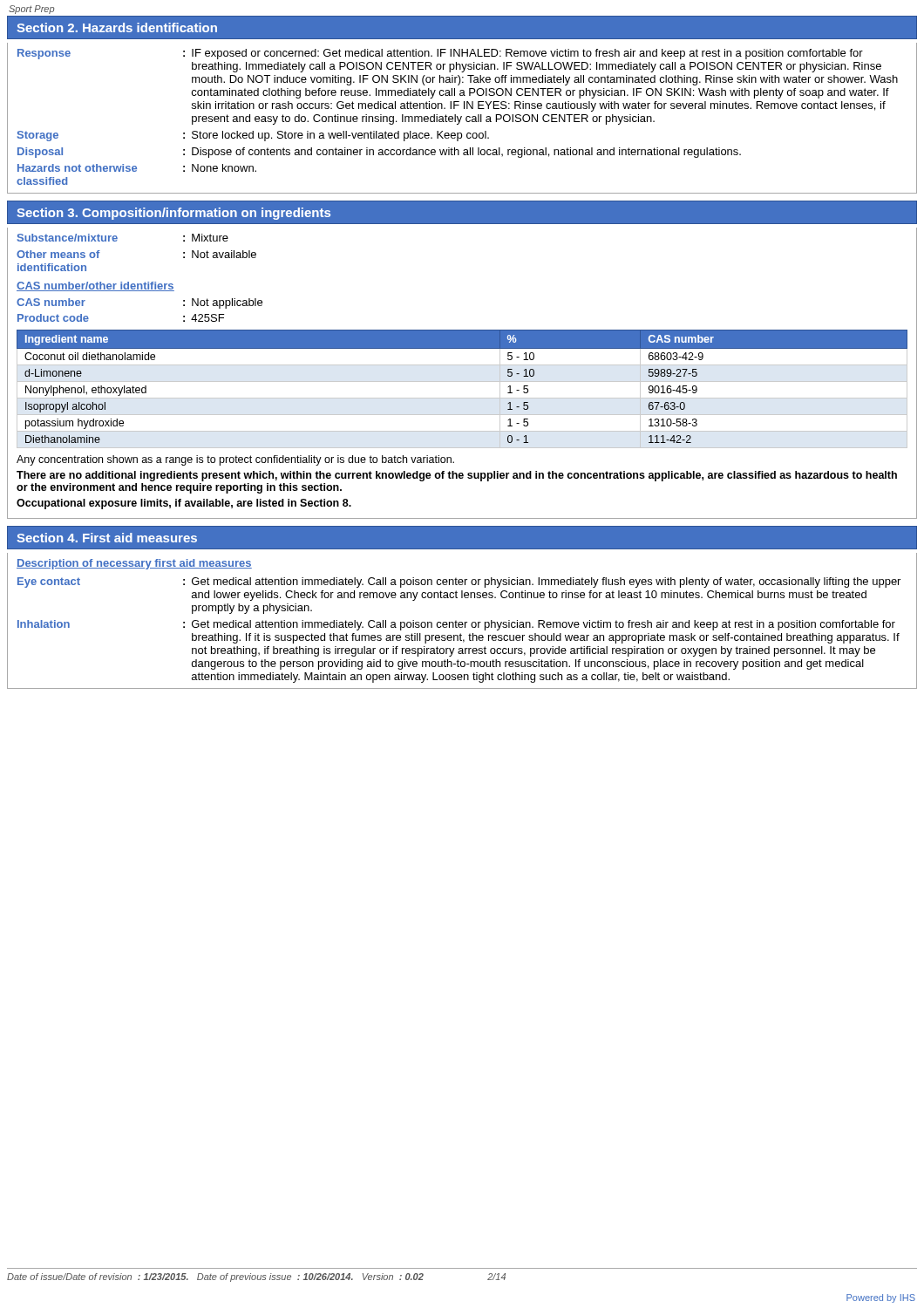Select the section header that says "Section 4. First aid"

(107, 538)
